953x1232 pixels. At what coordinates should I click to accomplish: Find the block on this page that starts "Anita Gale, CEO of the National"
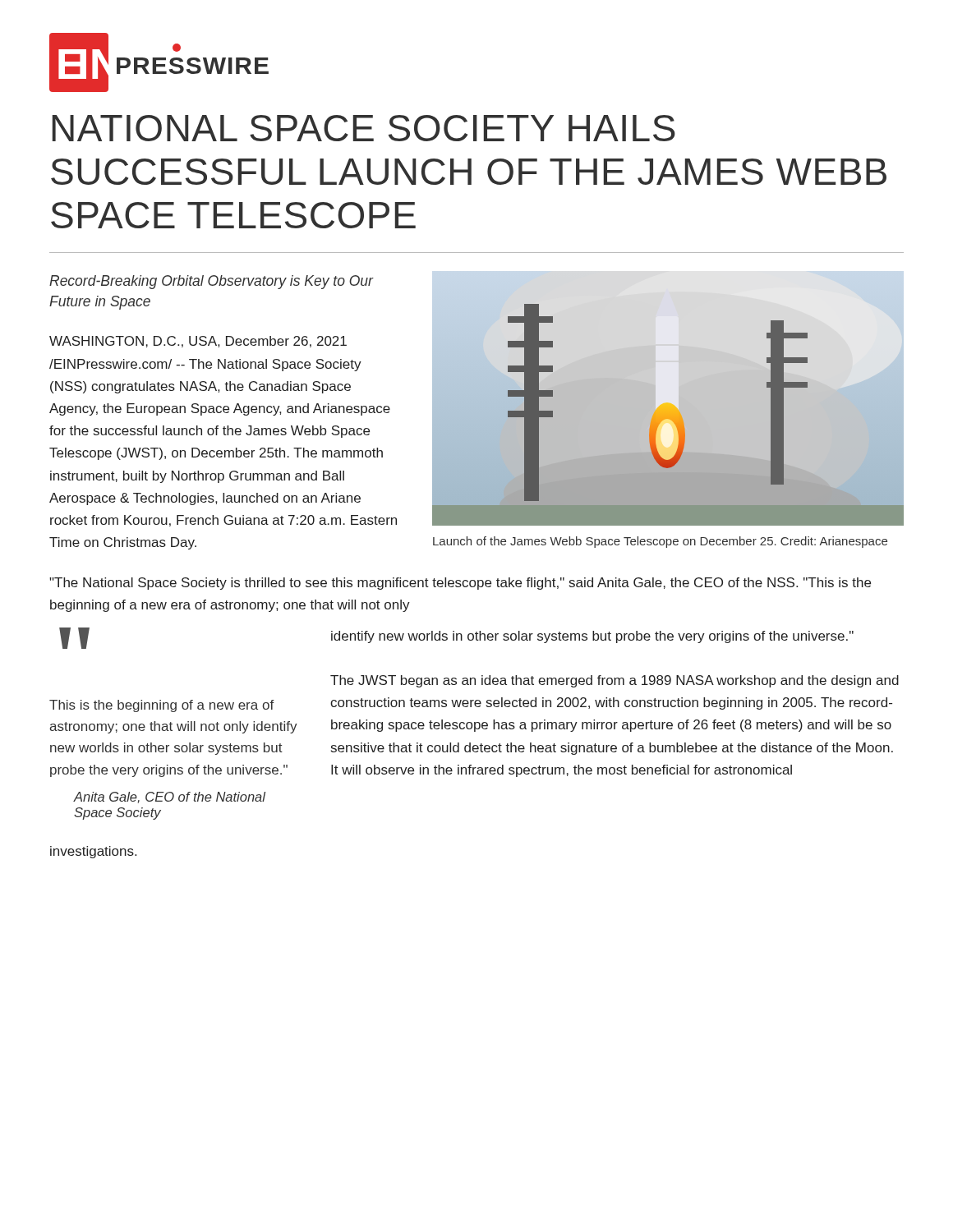(x=170, y=805)
